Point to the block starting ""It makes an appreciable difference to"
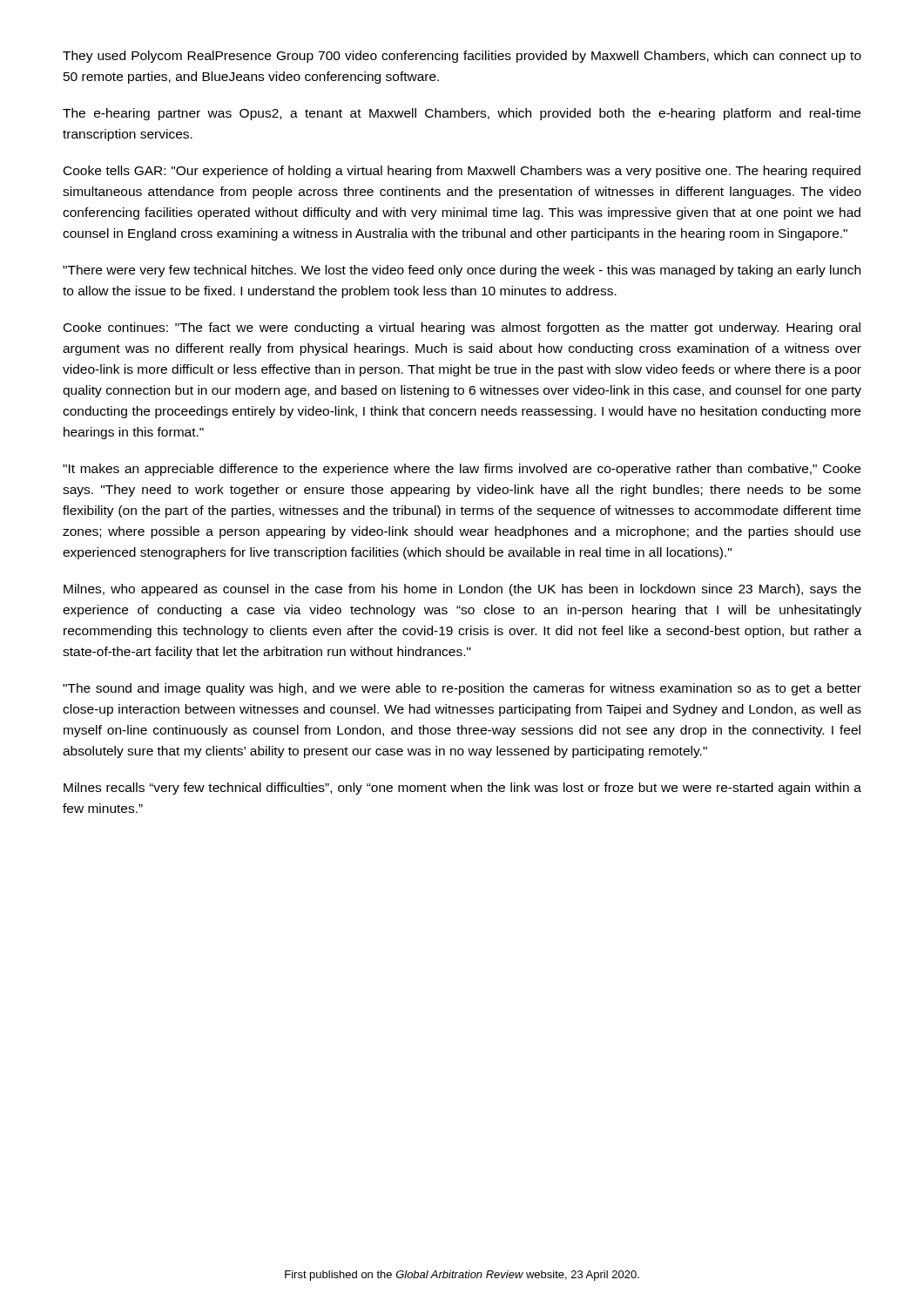Viewport: 924px width, 1307px height. point(462,510)
